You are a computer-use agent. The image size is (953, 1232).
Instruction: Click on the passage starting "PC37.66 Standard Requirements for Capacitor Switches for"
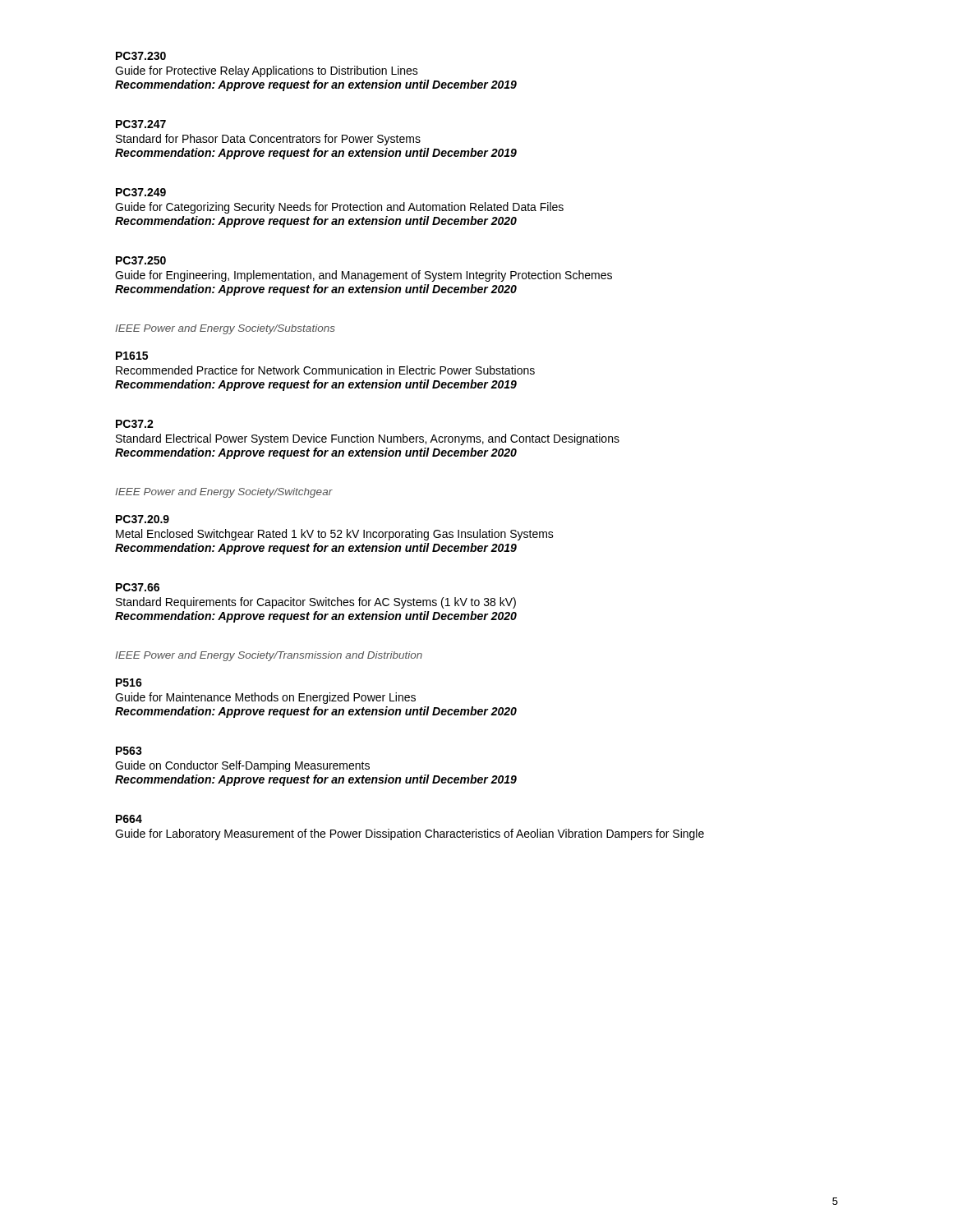click(476, 602)
